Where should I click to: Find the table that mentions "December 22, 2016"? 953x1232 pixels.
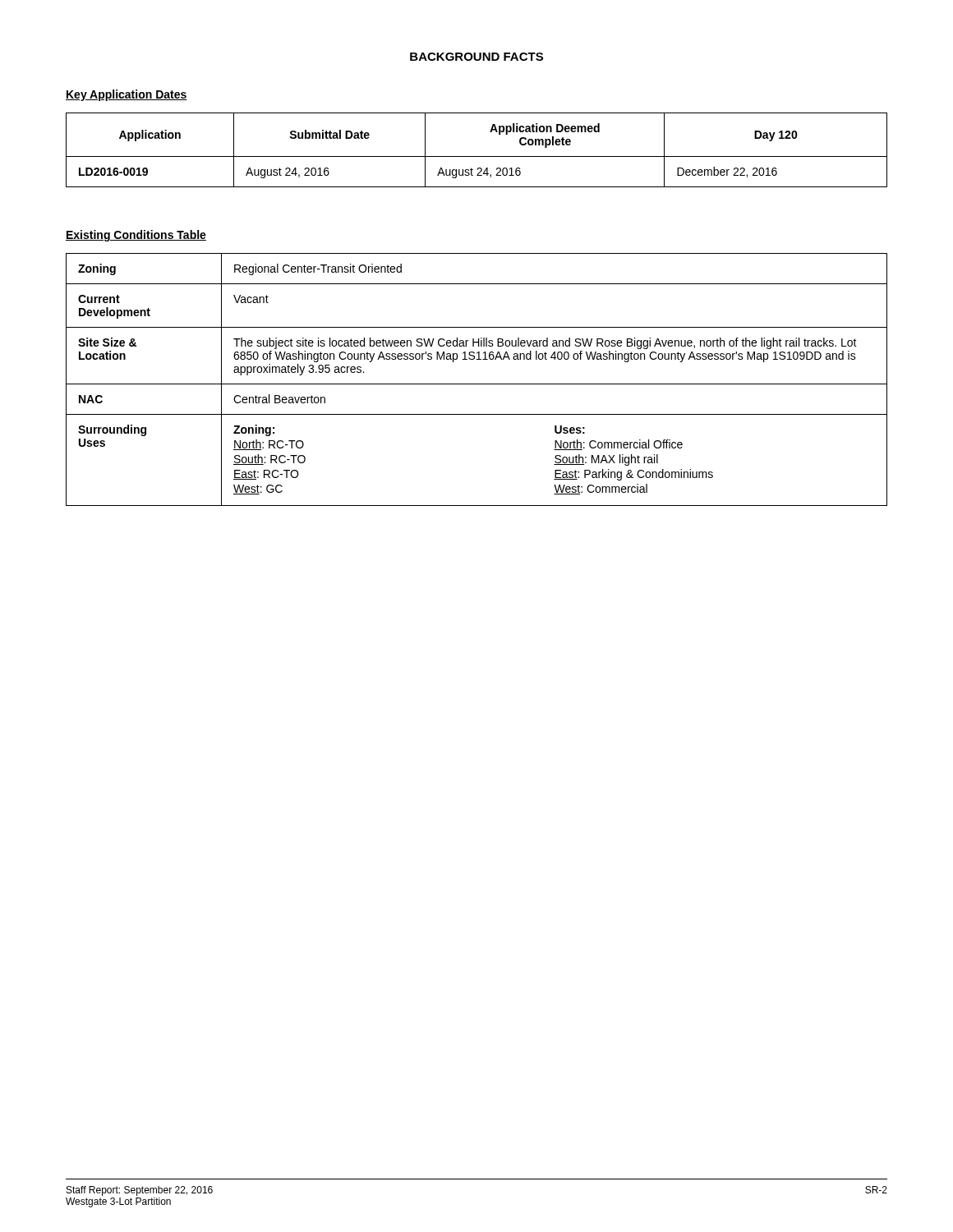(476, 150)
